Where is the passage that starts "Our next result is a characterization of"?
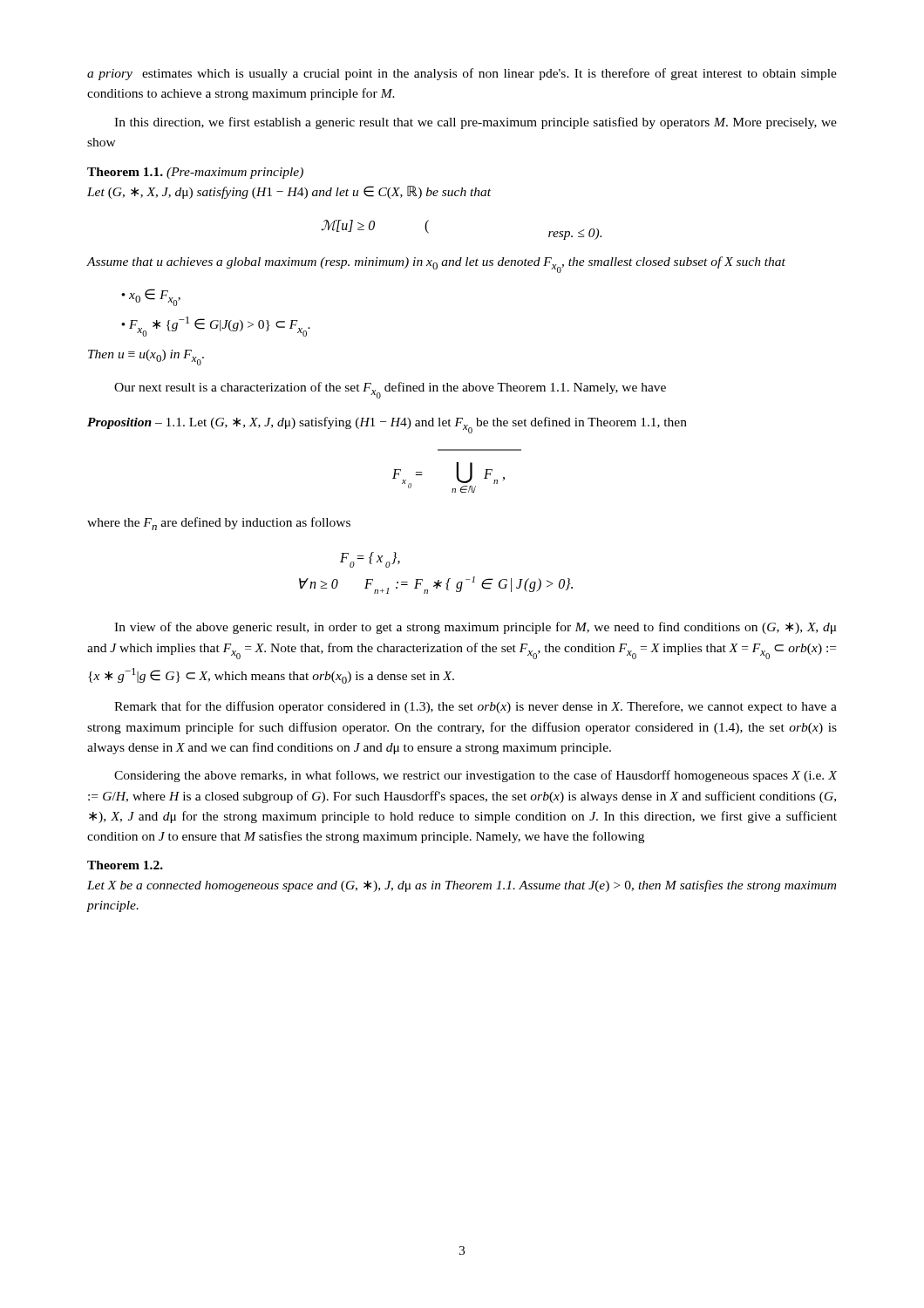 462,389
